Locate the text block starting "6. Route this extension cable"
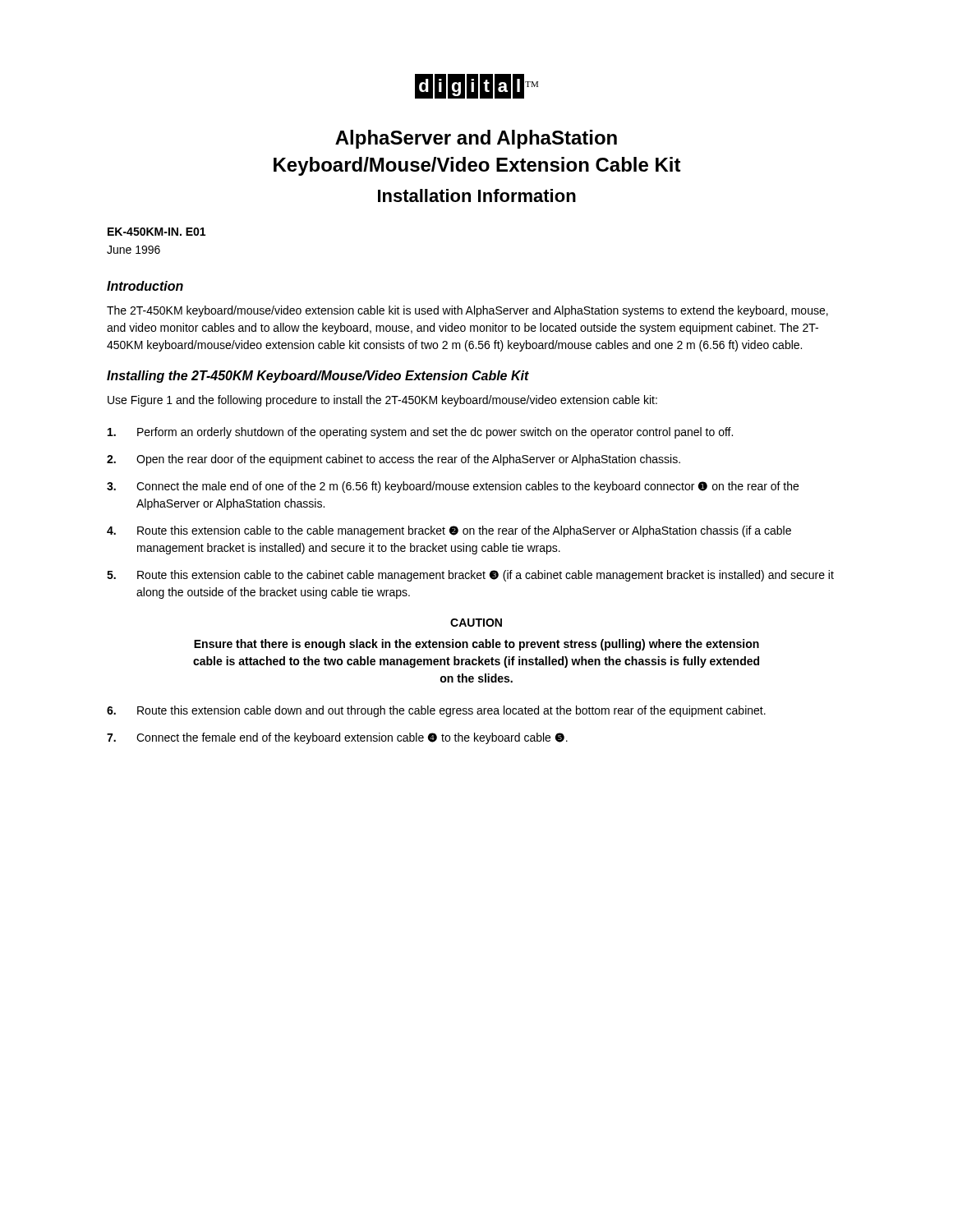The height and width of the screenshot is (1232, 953). pyautogui.click(x=476, y=711)
